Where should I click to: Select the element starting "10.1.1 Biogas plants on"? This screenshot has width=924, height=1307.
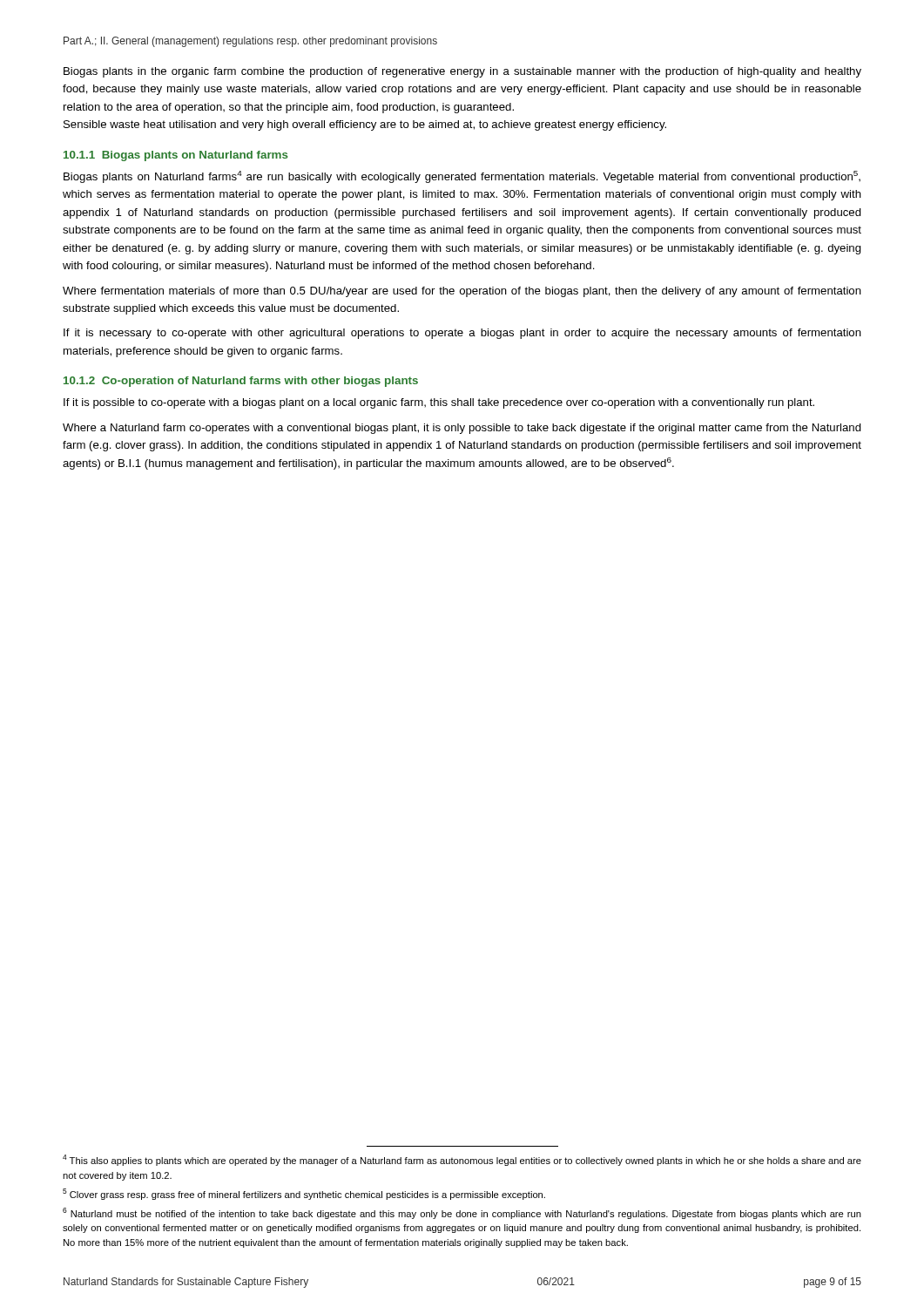pyautogui.click(x=175, y=154)
